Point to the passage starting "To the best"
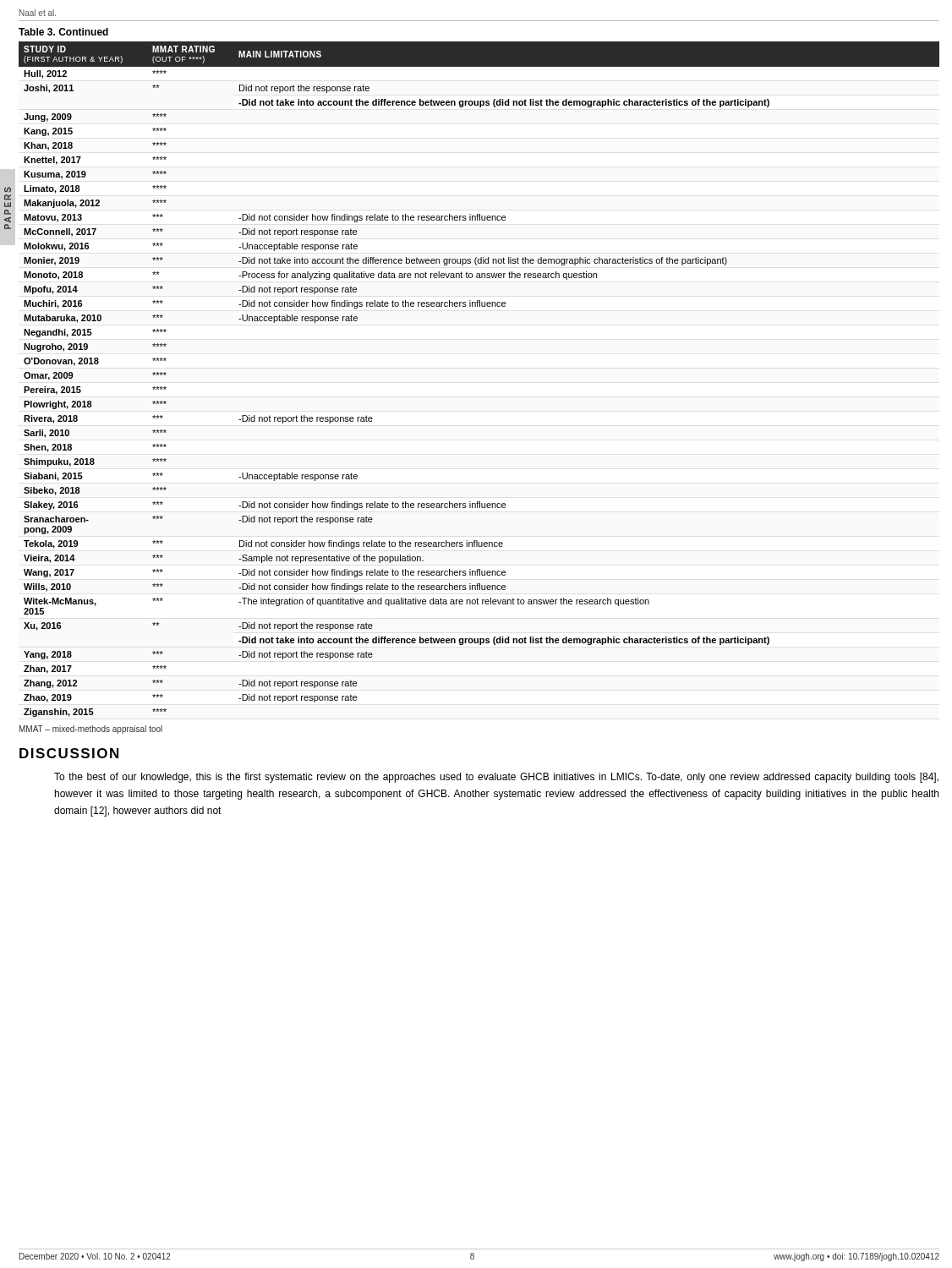The image size is (952, 1268). click(x=497, y=794)
